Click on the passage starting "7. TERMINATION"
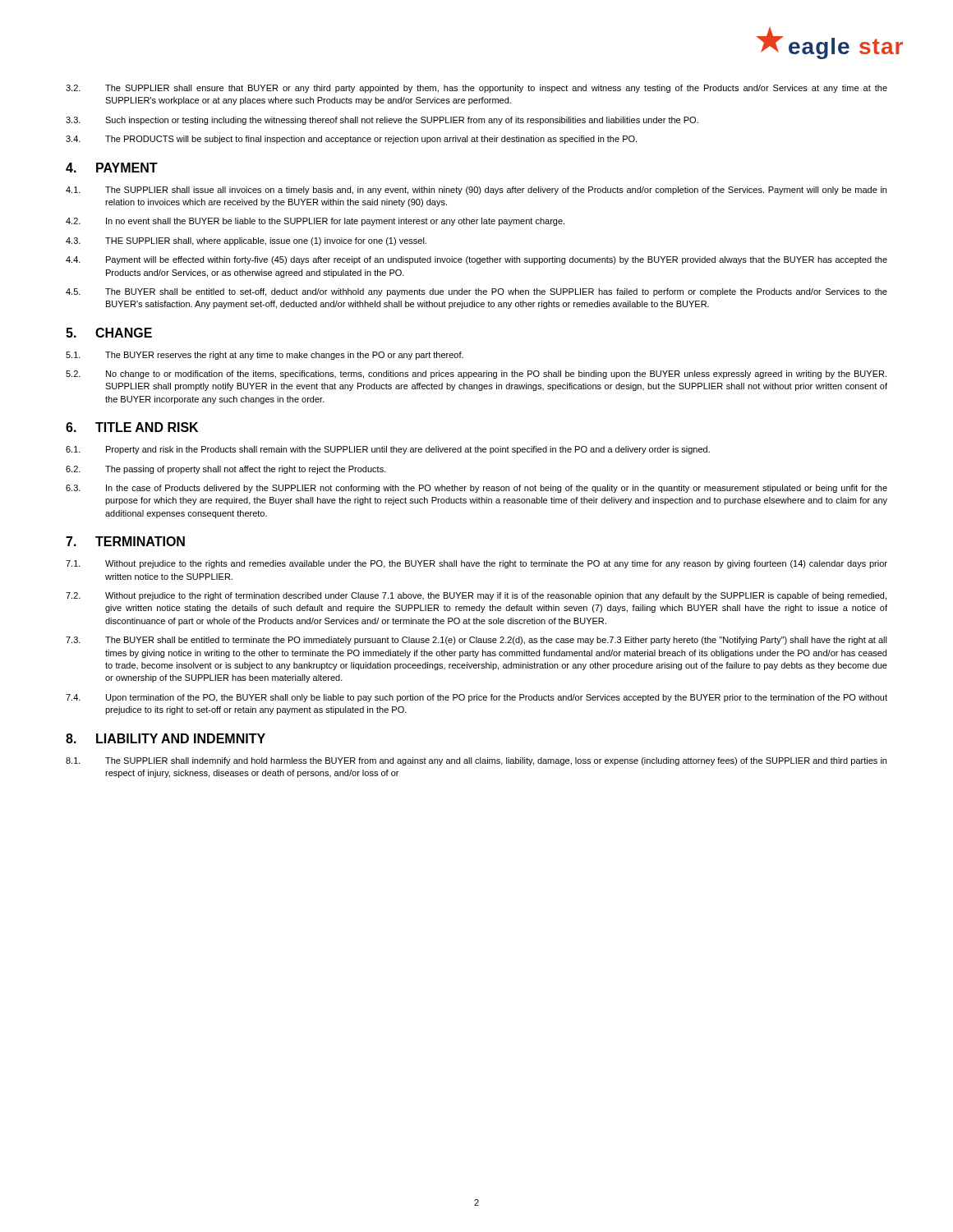The height and width of the screenshot is (1232, 953). [126, 542]
